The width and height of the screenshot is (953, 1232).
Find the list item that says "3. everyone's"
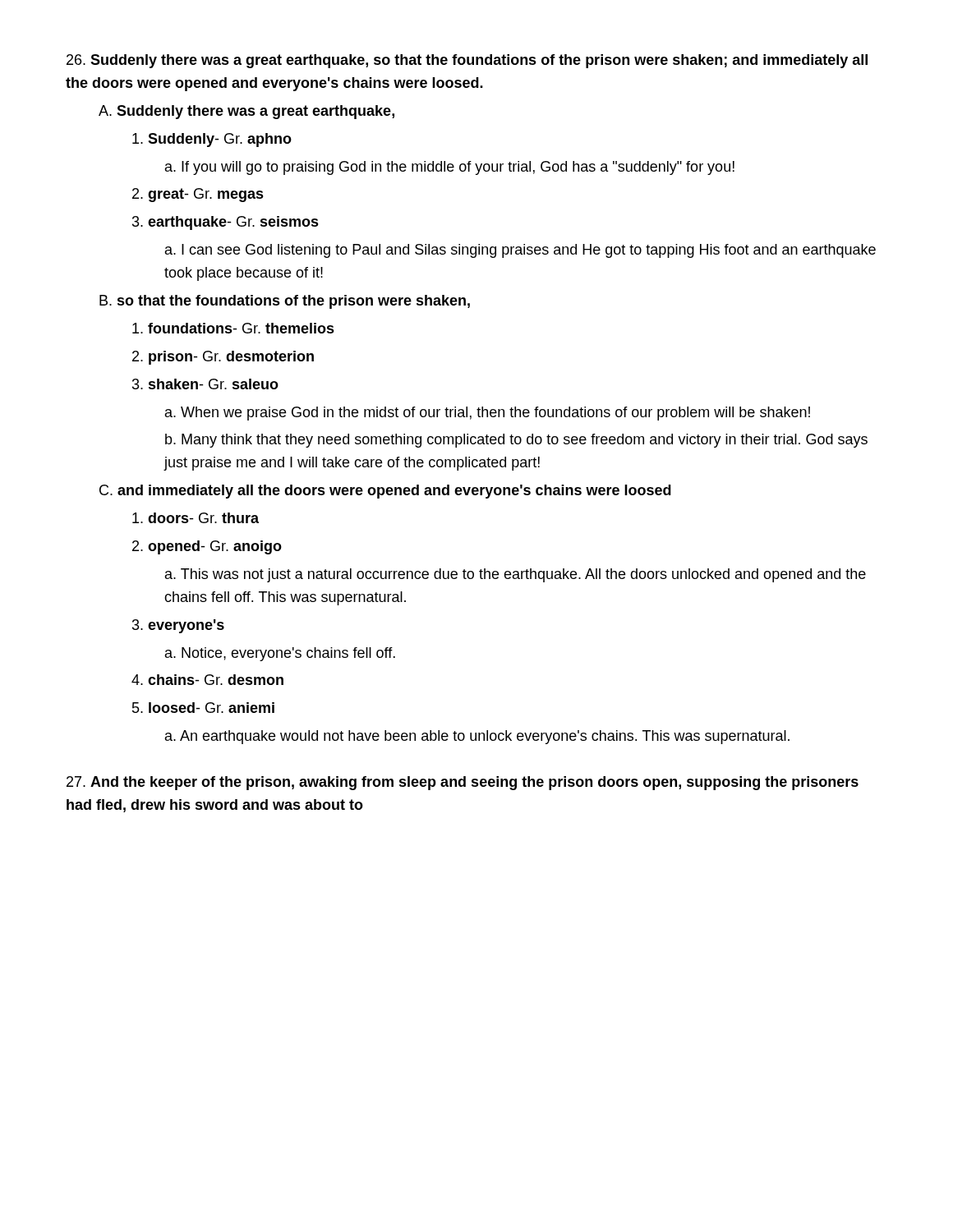point(178,625)
